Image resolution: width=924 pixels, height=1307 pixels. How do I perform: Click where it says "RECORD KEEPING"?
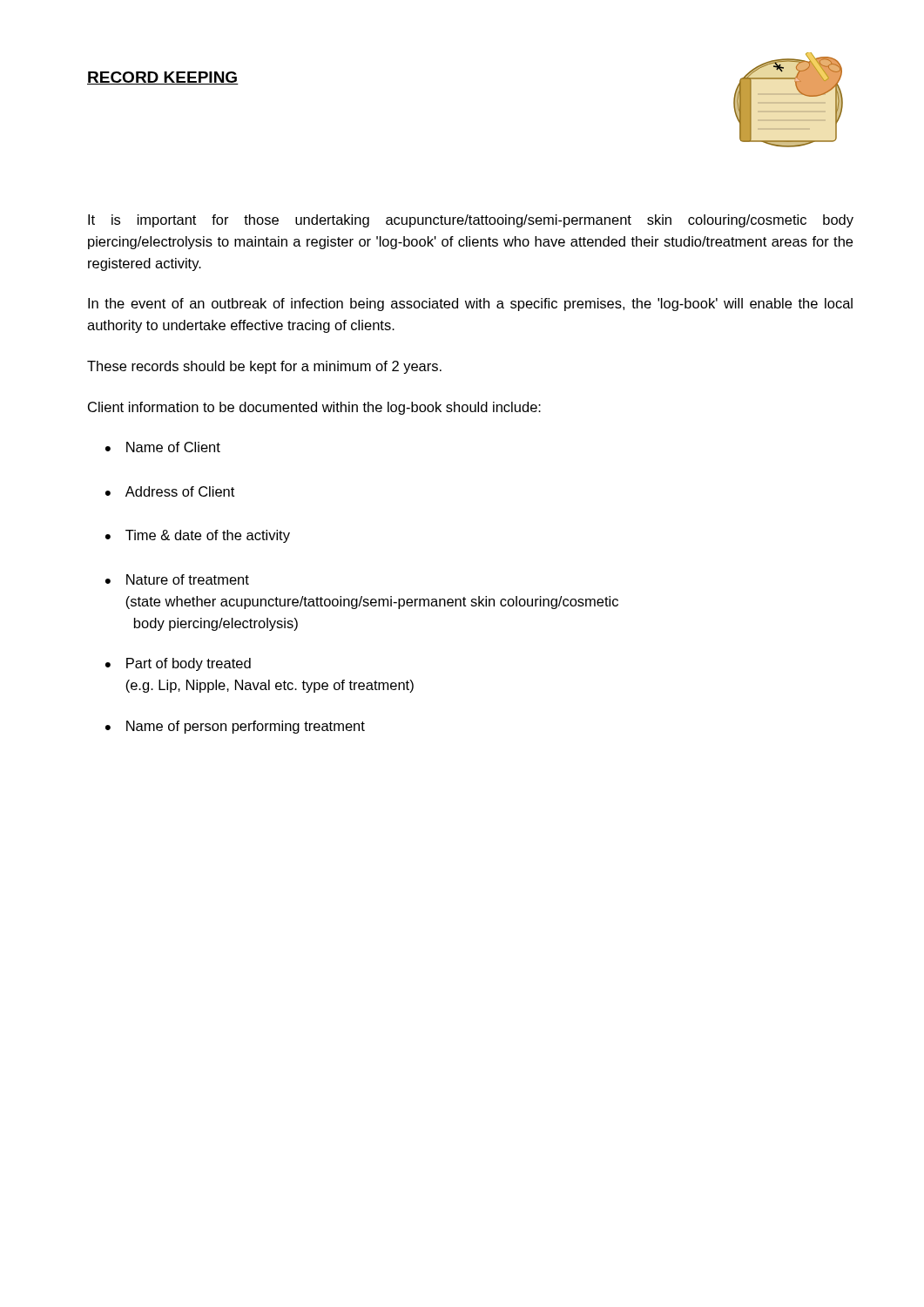(162, 77)
